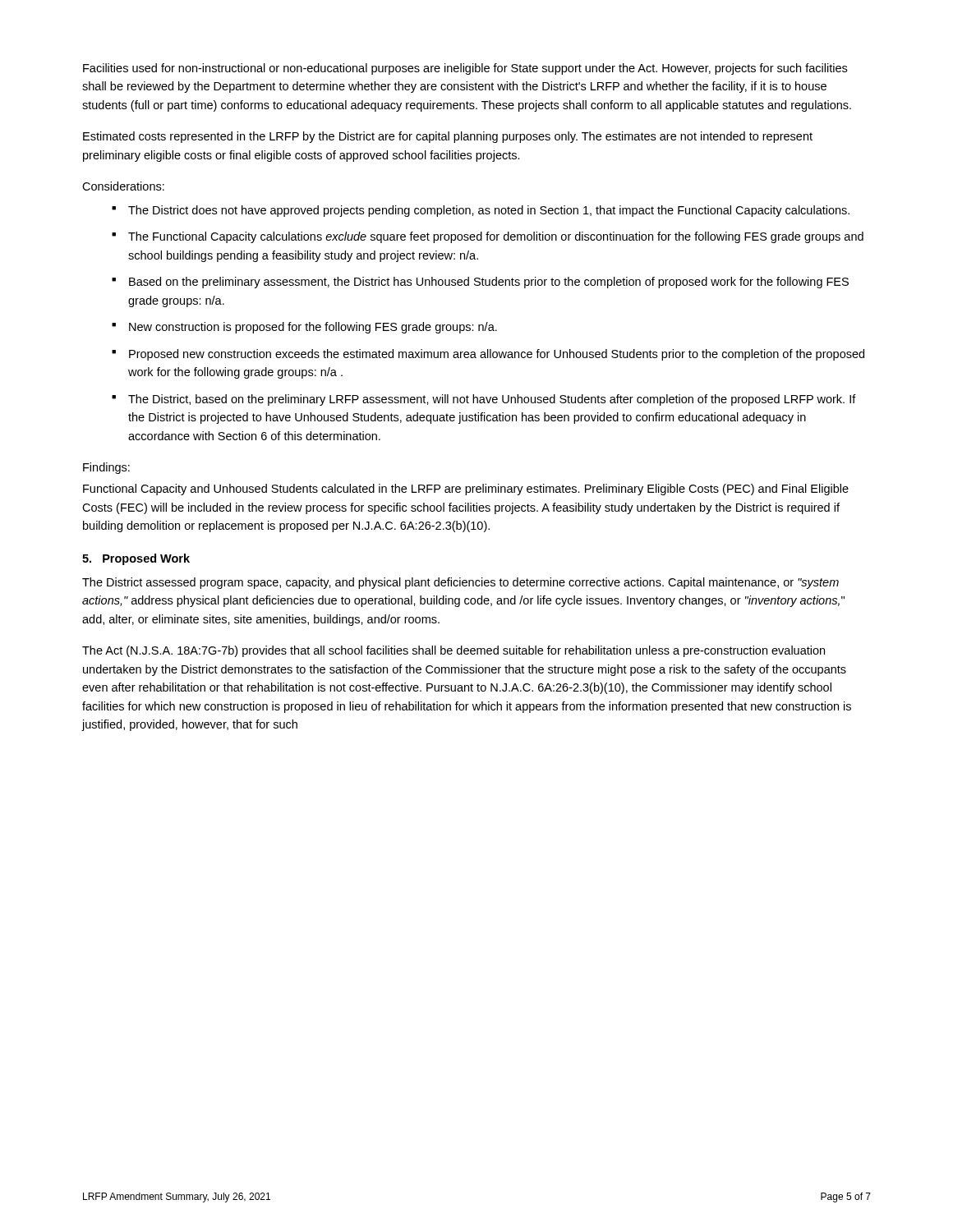This screenshot has height=1232, width=953.
Task: Locate the text block containing "The Act (N.J.S.A. 18A:7G-7b) provides that"
Action: [x=467, y=688]
